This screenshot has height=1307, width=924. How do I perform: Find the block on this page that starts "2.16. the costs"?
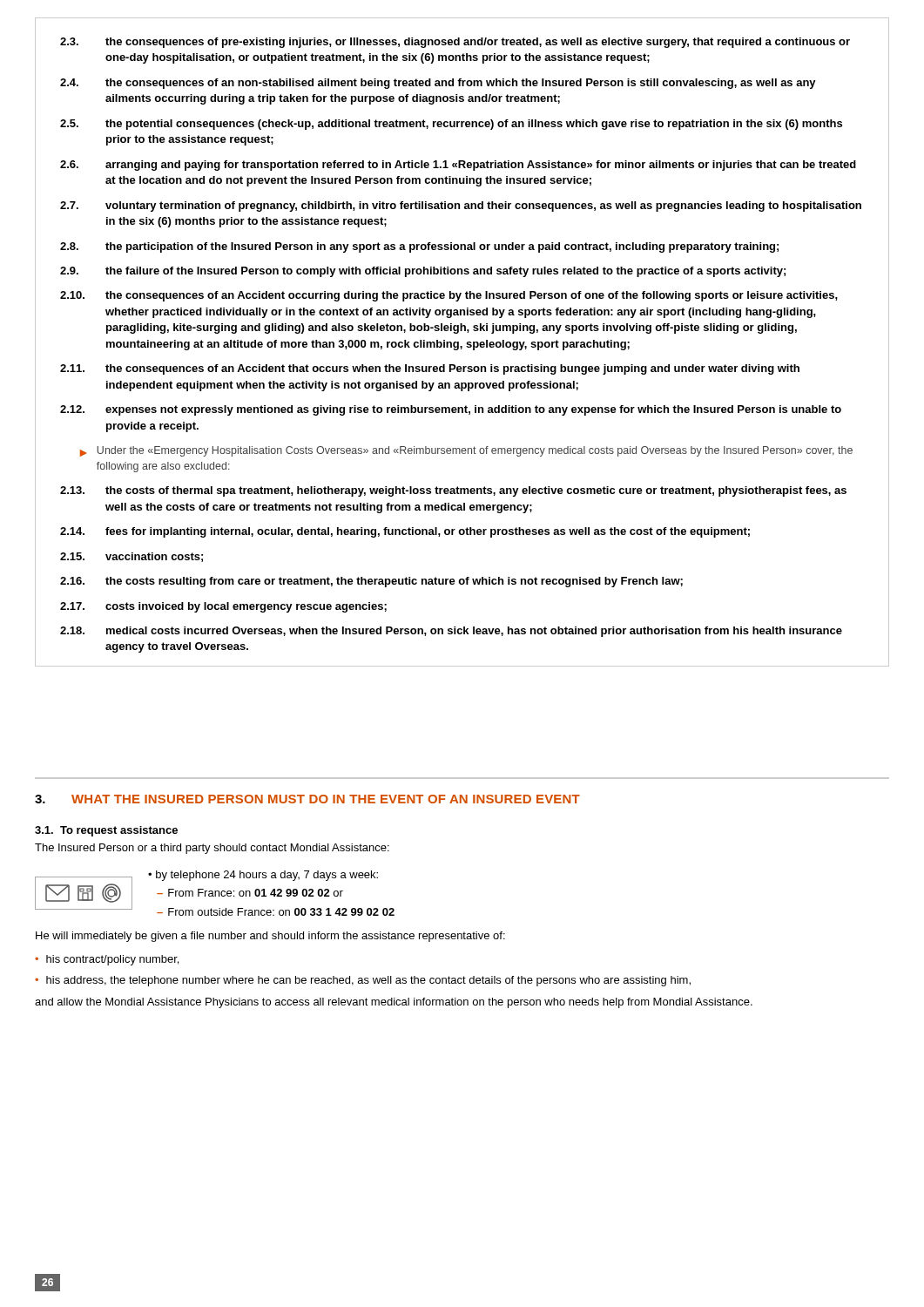pyautogui.click(x=462, y=582)
